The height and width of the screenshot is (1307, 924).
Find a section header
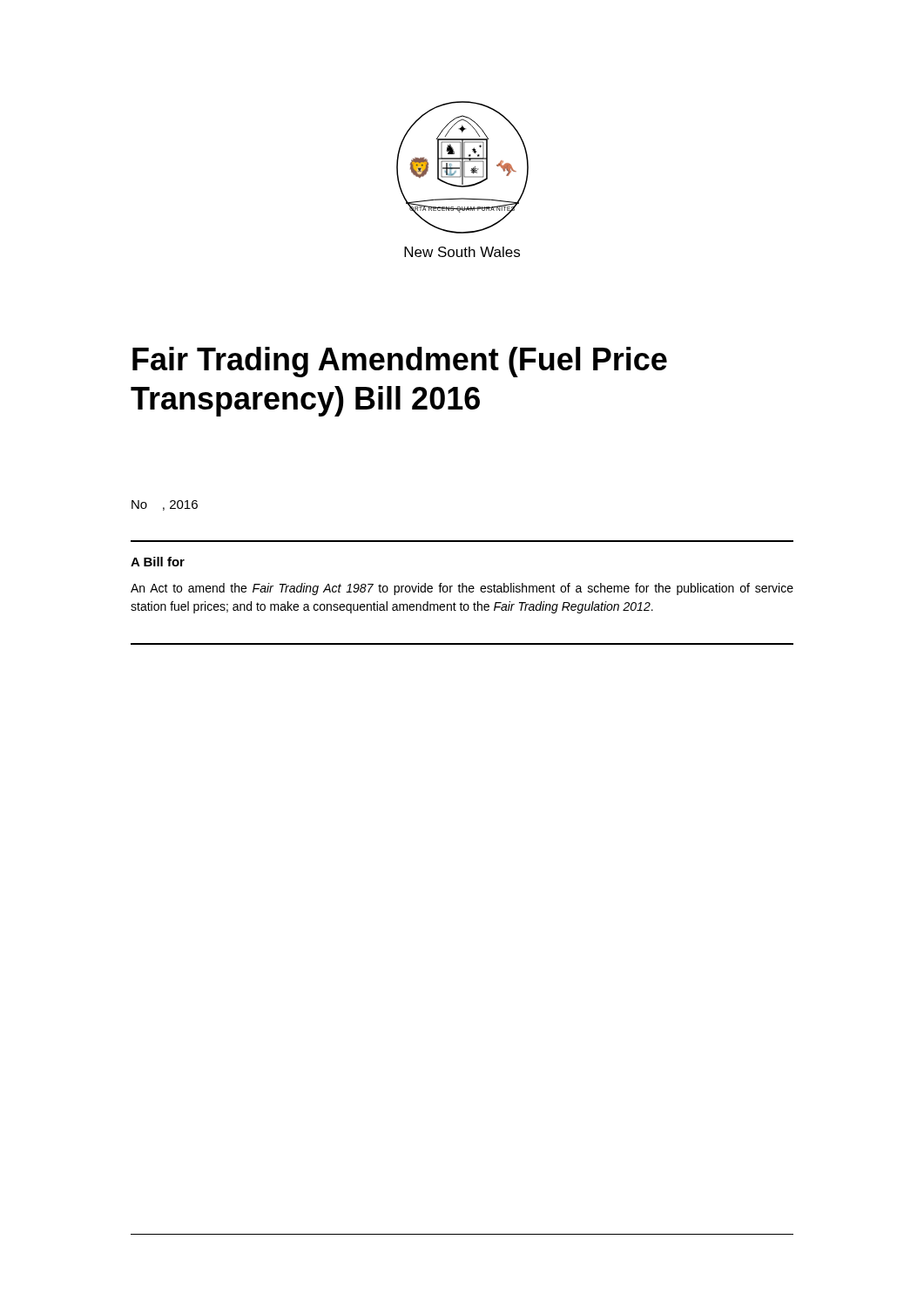[158, 562]
